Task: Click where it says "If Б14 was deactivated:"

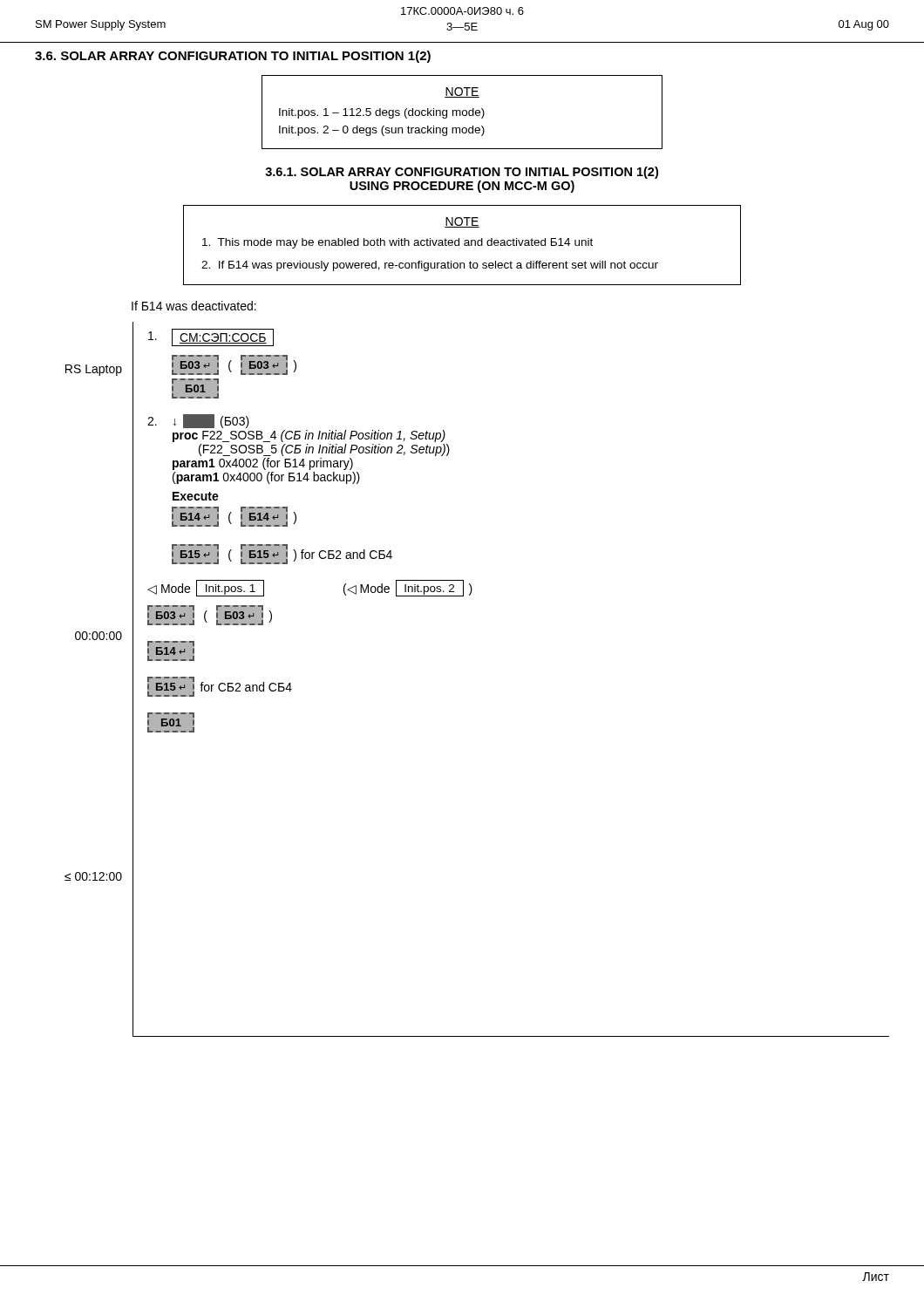Action: tap(194, 306)
